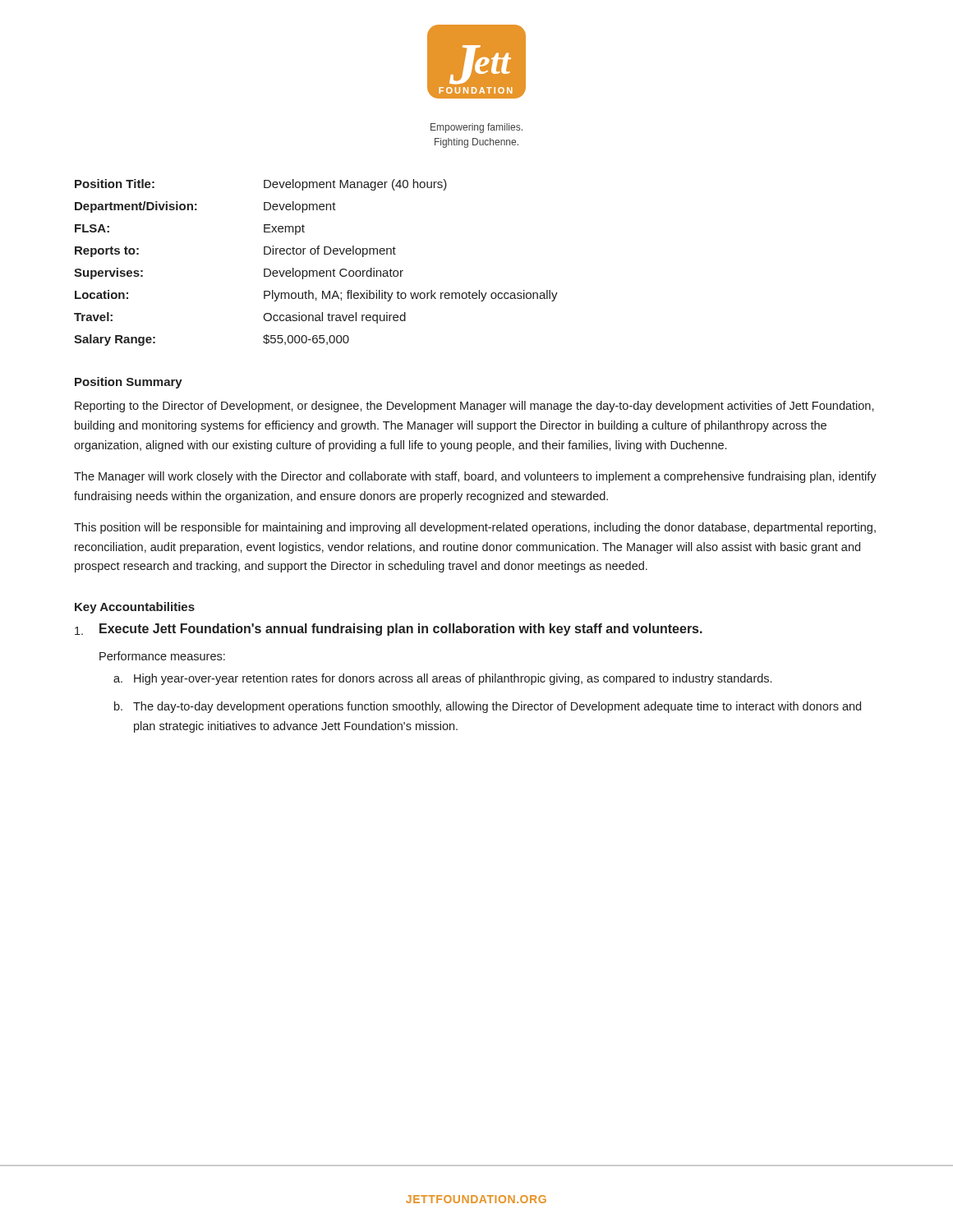This screenshot has height=1232, width=953.
Task: Find the element starting "This position will"
Action: point(475,547)
